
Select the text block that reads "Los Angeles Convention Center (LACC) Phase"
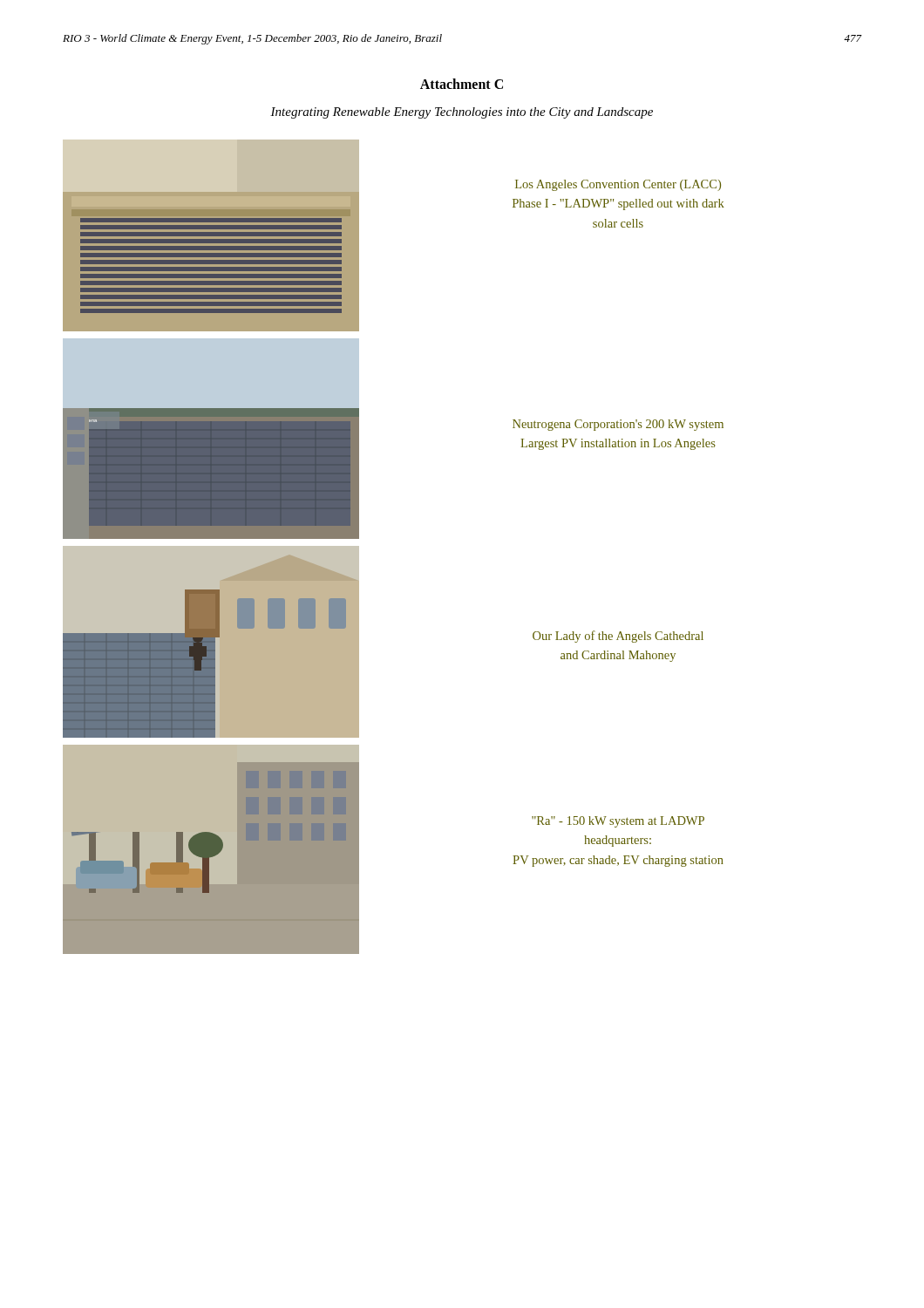coord(618,204)
